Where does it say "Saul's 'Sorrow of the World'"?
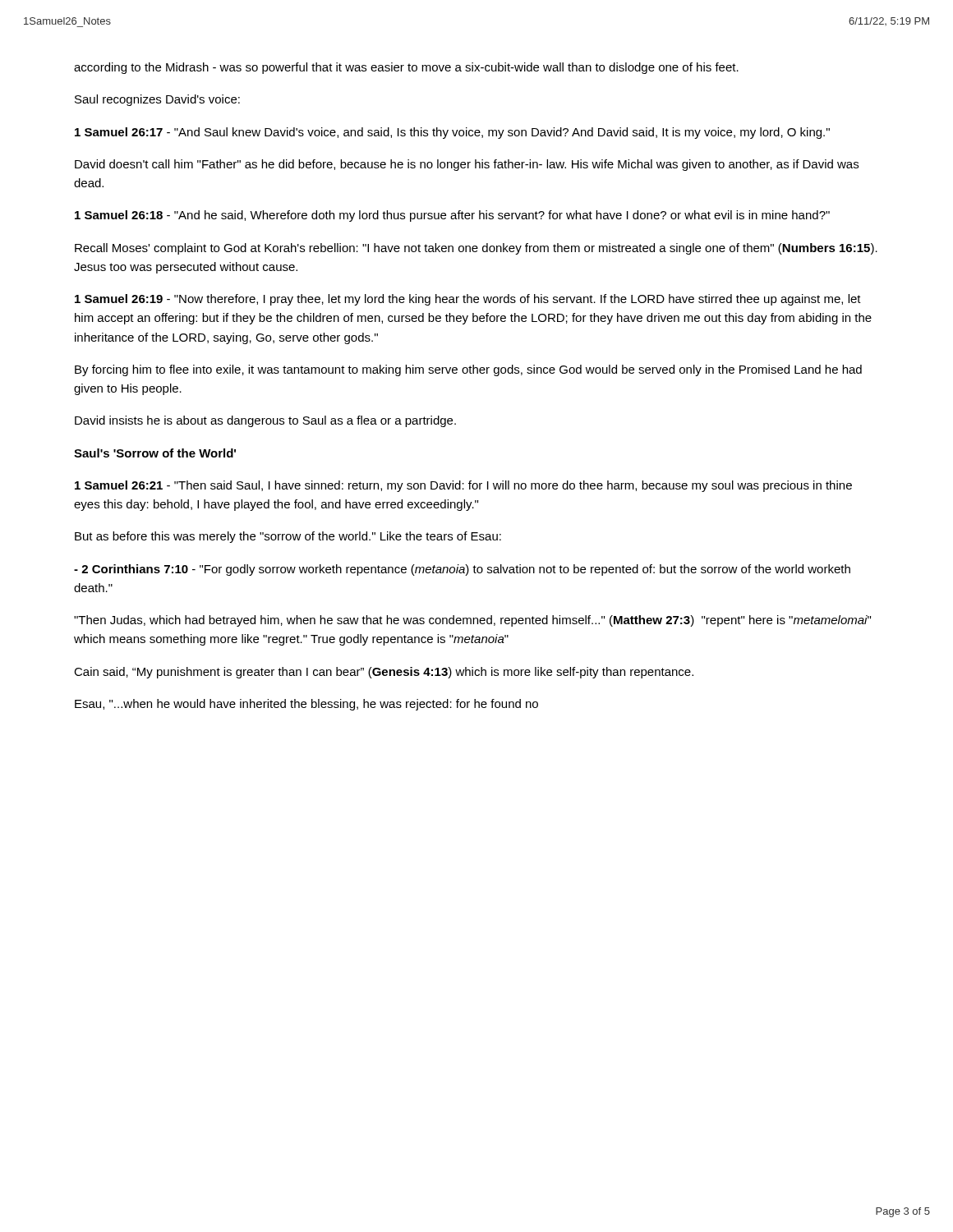 tap(155, 453)
